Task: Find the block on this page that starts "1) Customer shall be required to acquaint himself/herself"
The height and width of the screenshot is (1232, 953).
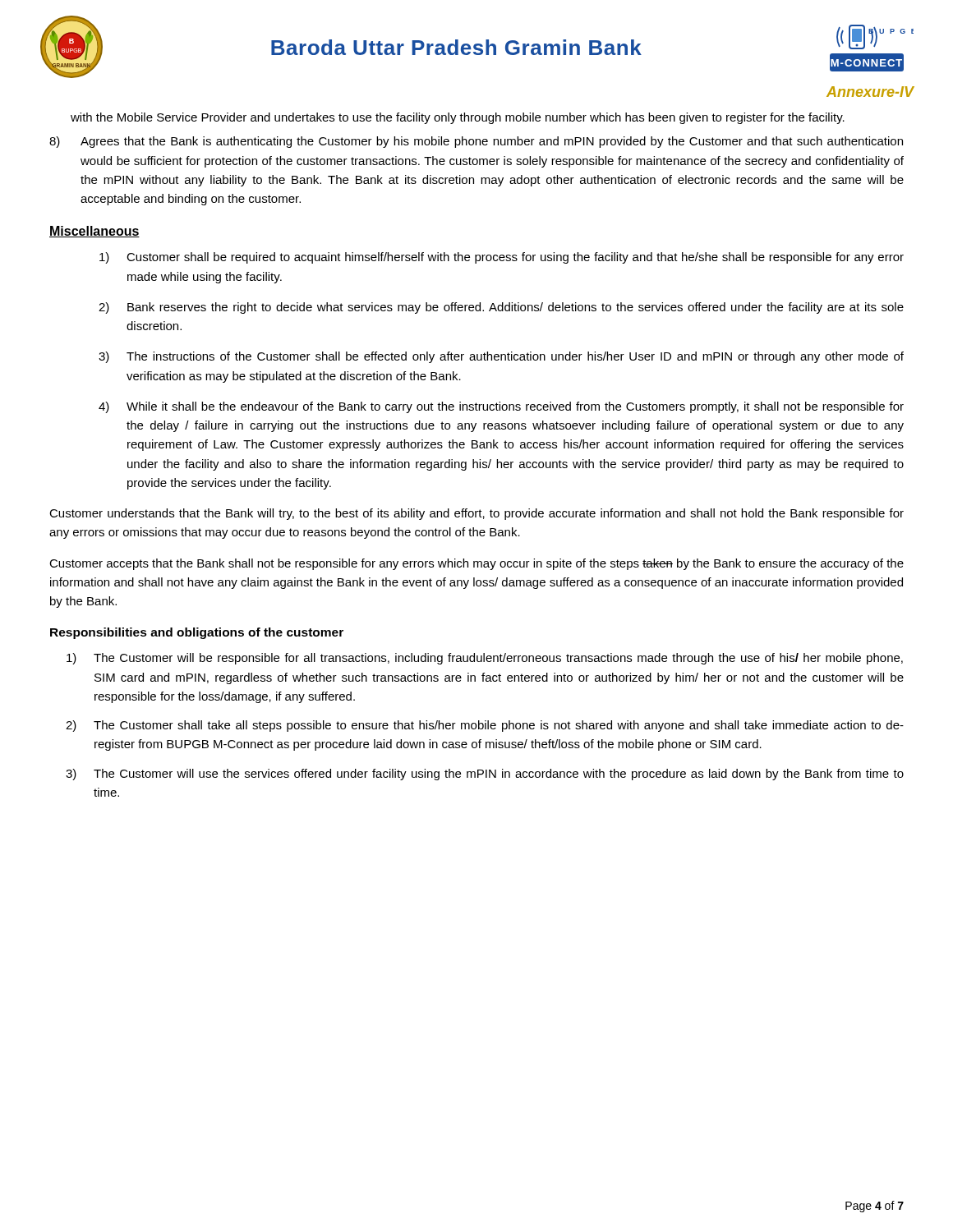Action: pyautogui.click(x=501, y=266)
